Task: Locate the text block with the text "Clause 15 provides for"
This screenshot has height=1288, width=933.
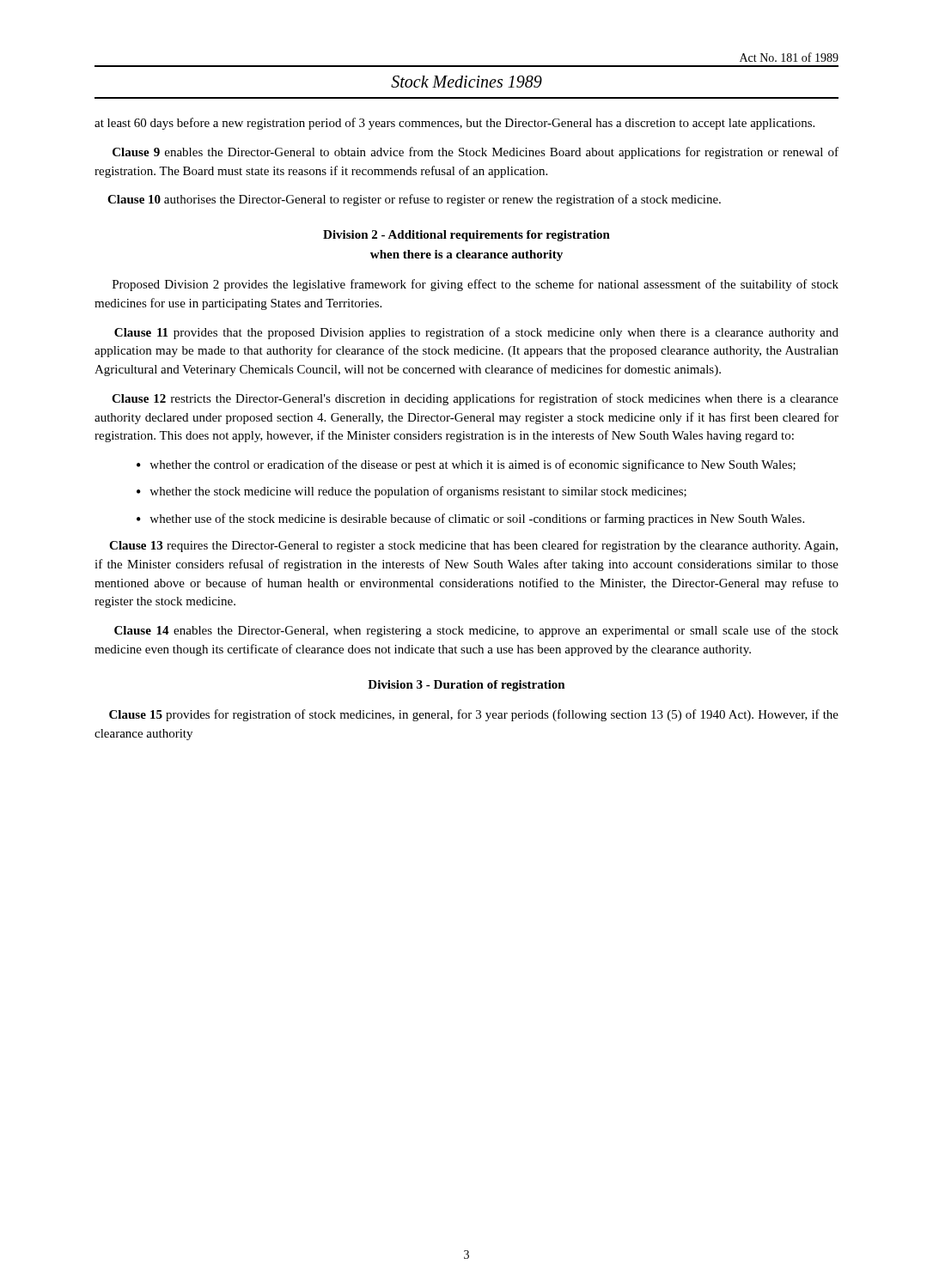Action: click(x=466, y=724)
